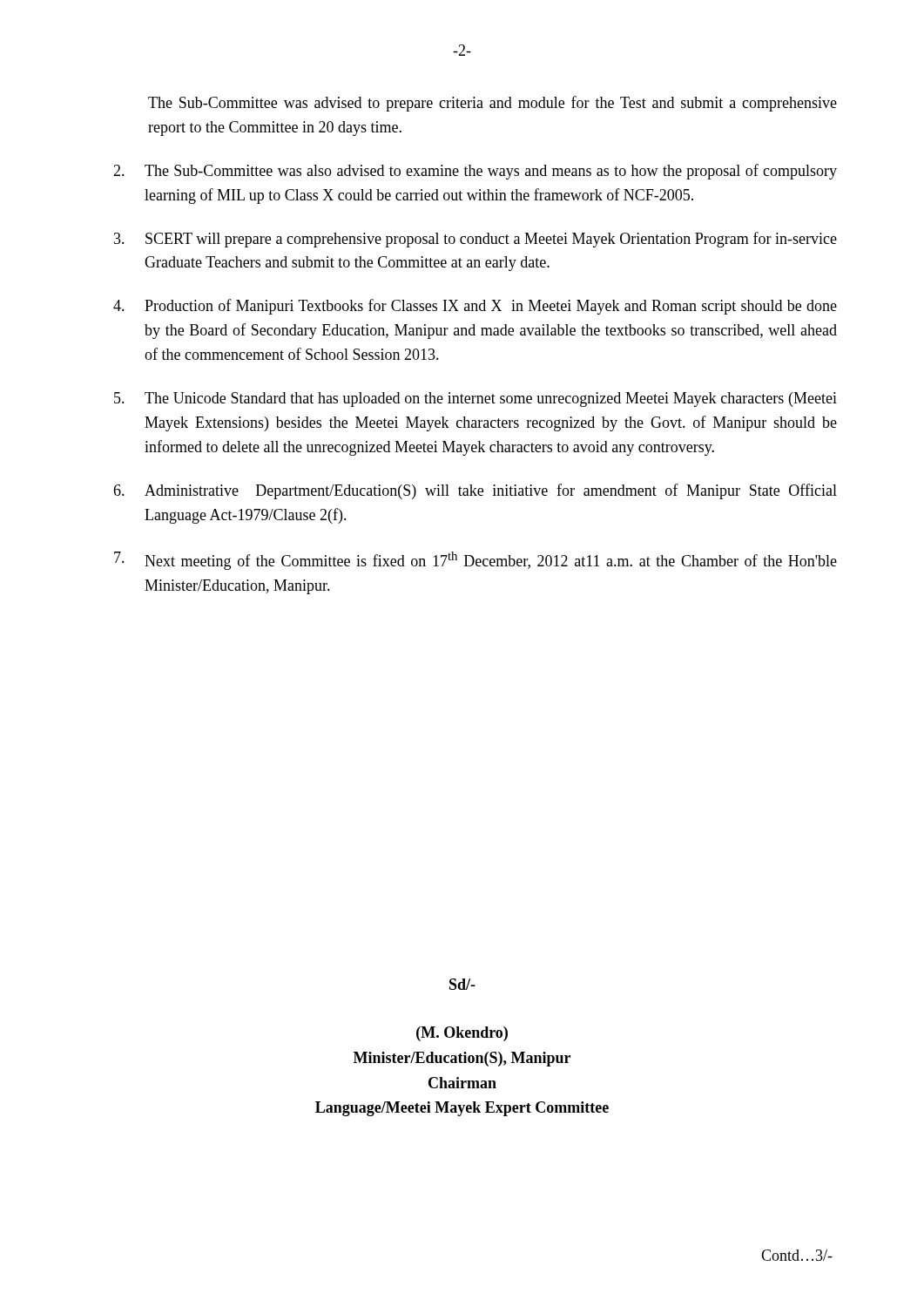Select the list item containing "5. The Unicode"

point(475,423)
